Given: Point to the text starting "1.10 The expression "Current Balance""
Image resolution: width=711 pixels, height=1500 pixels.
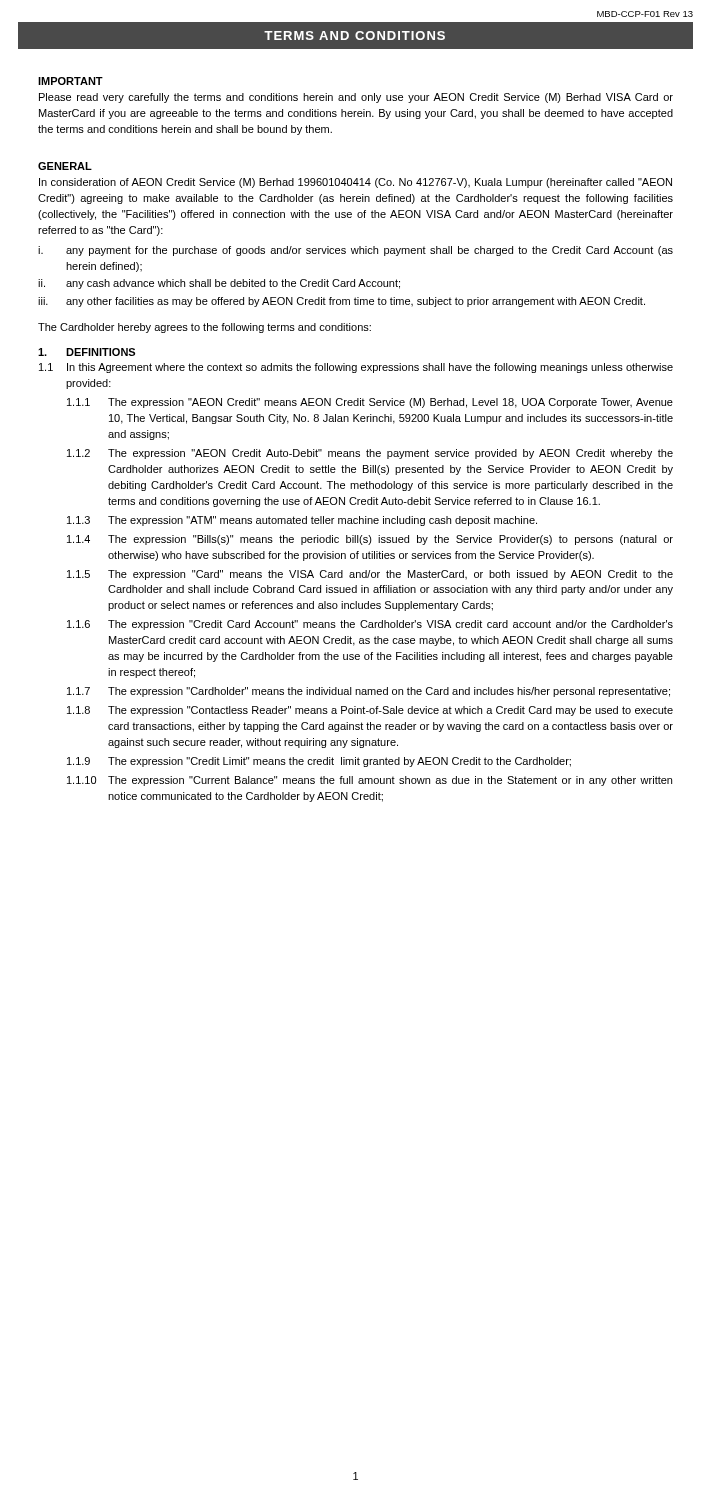Looking at the screenshot, I should coord(370,789).
